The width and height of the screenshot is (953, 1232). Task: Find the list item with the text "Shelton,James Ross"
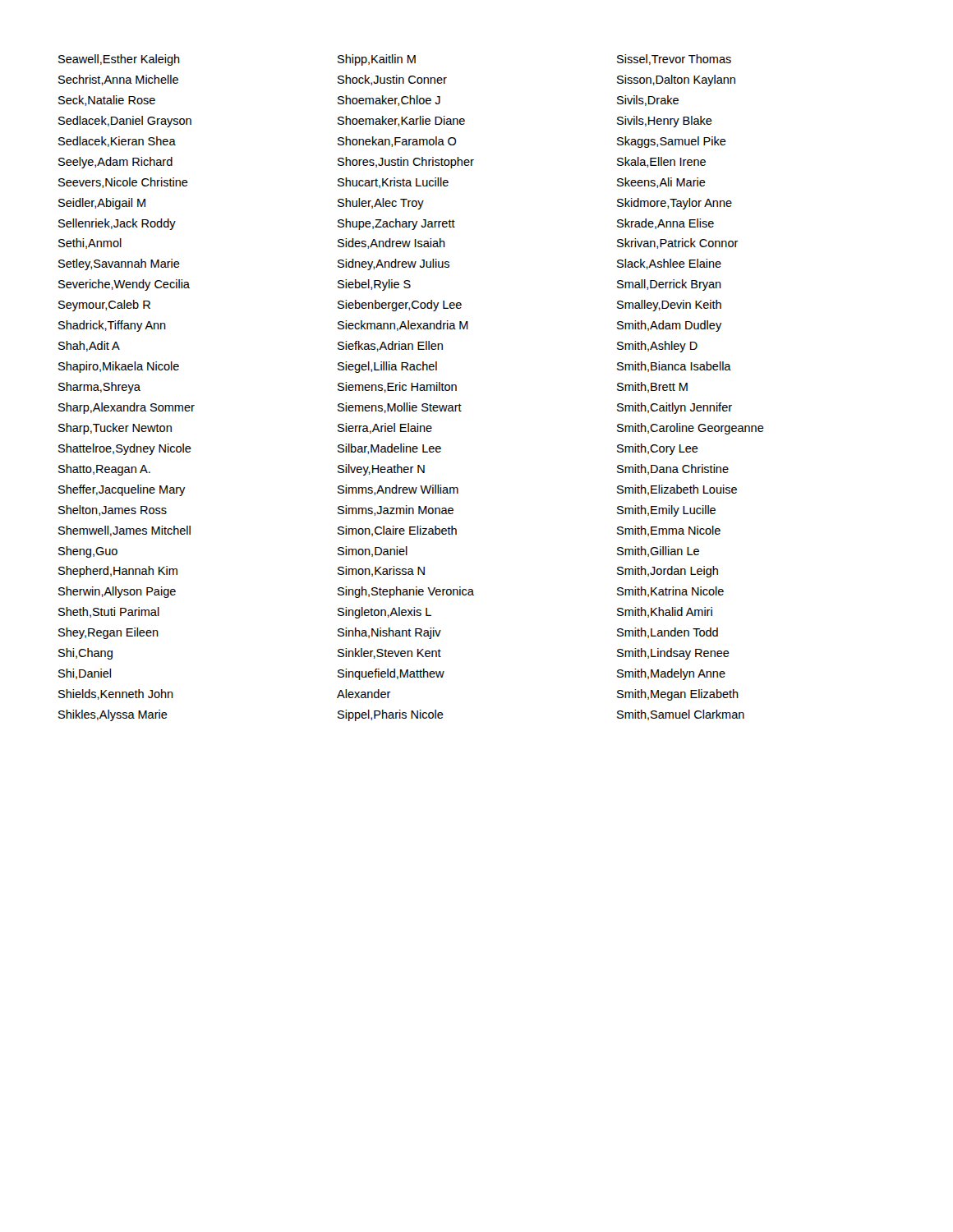click(112, 510)
